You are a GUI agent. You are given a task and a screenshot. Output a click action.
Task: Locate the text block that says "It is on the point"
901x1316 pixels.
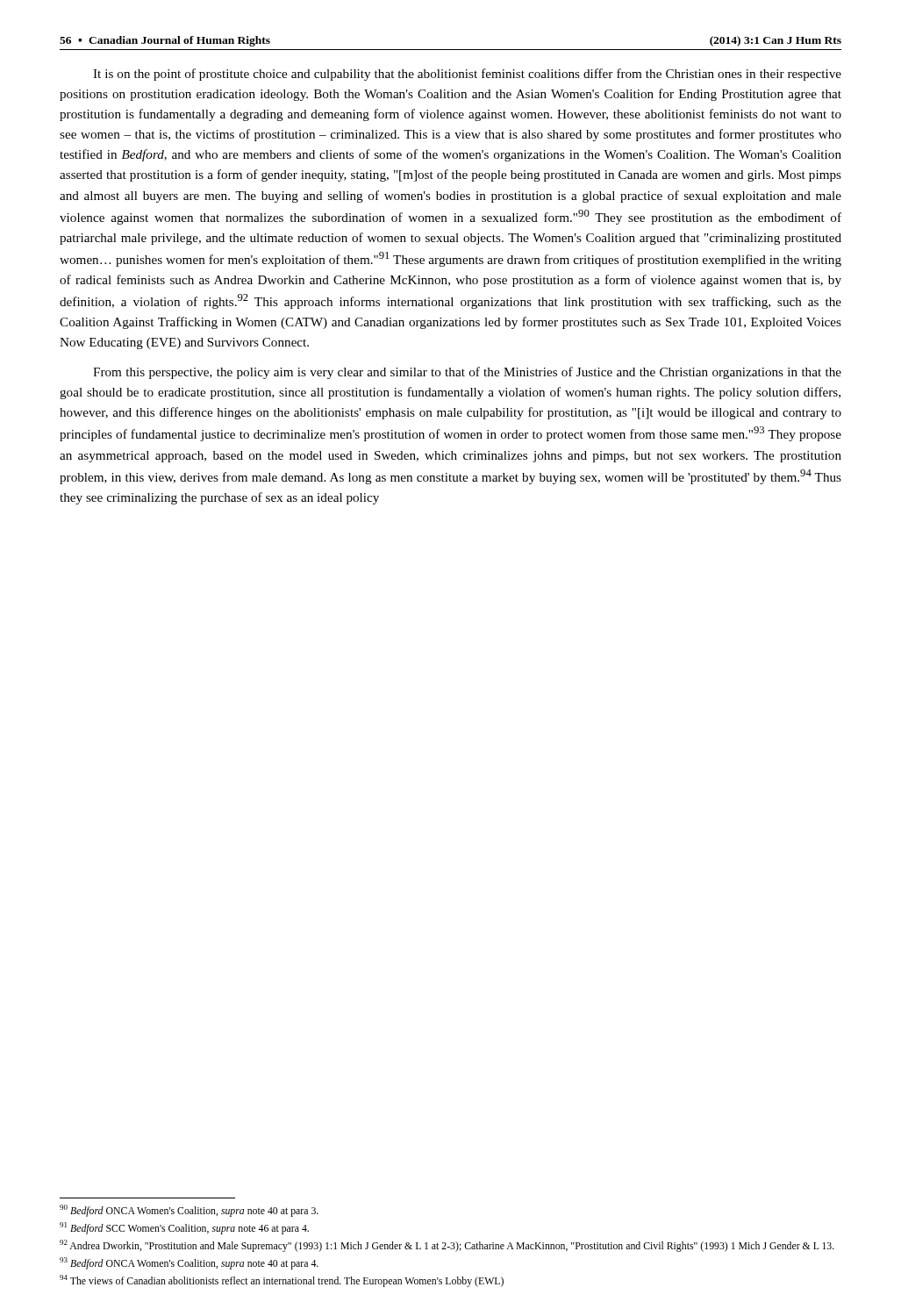pos(450,208)
